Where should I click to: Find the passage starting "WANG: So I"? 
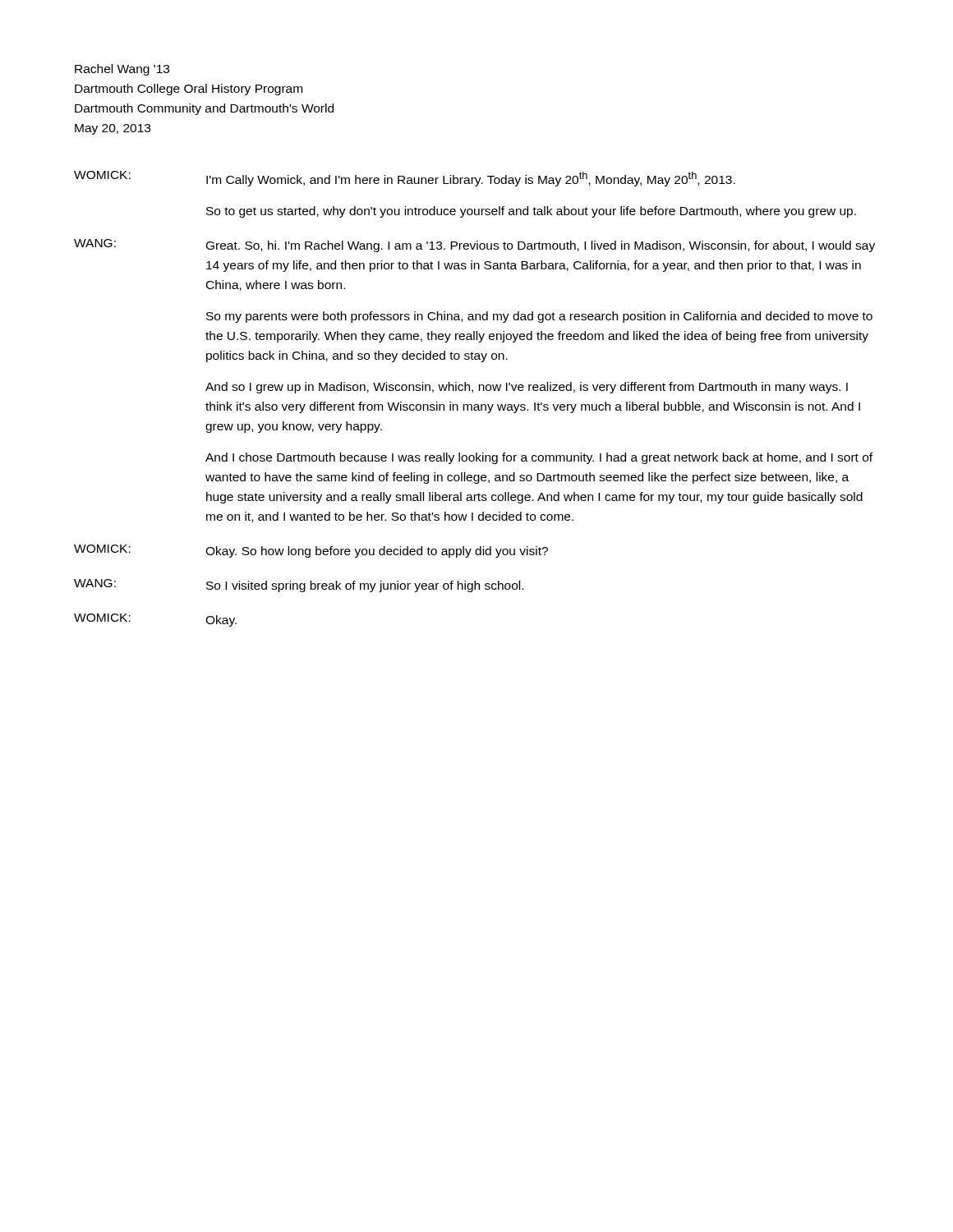click(x=476, y=586)
